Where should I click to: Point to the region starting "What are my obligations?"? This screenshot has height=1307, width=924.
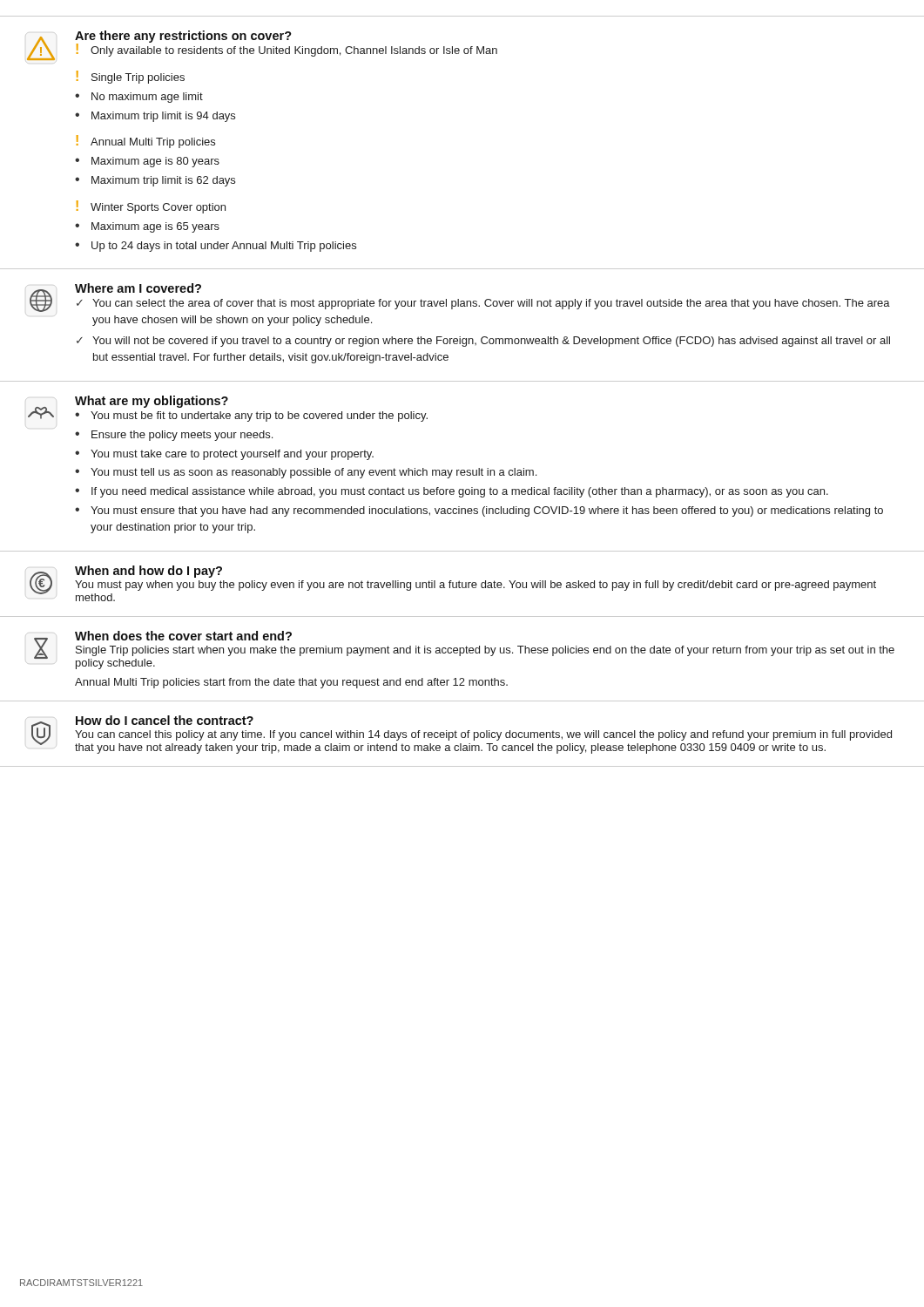tap(152, 401)
